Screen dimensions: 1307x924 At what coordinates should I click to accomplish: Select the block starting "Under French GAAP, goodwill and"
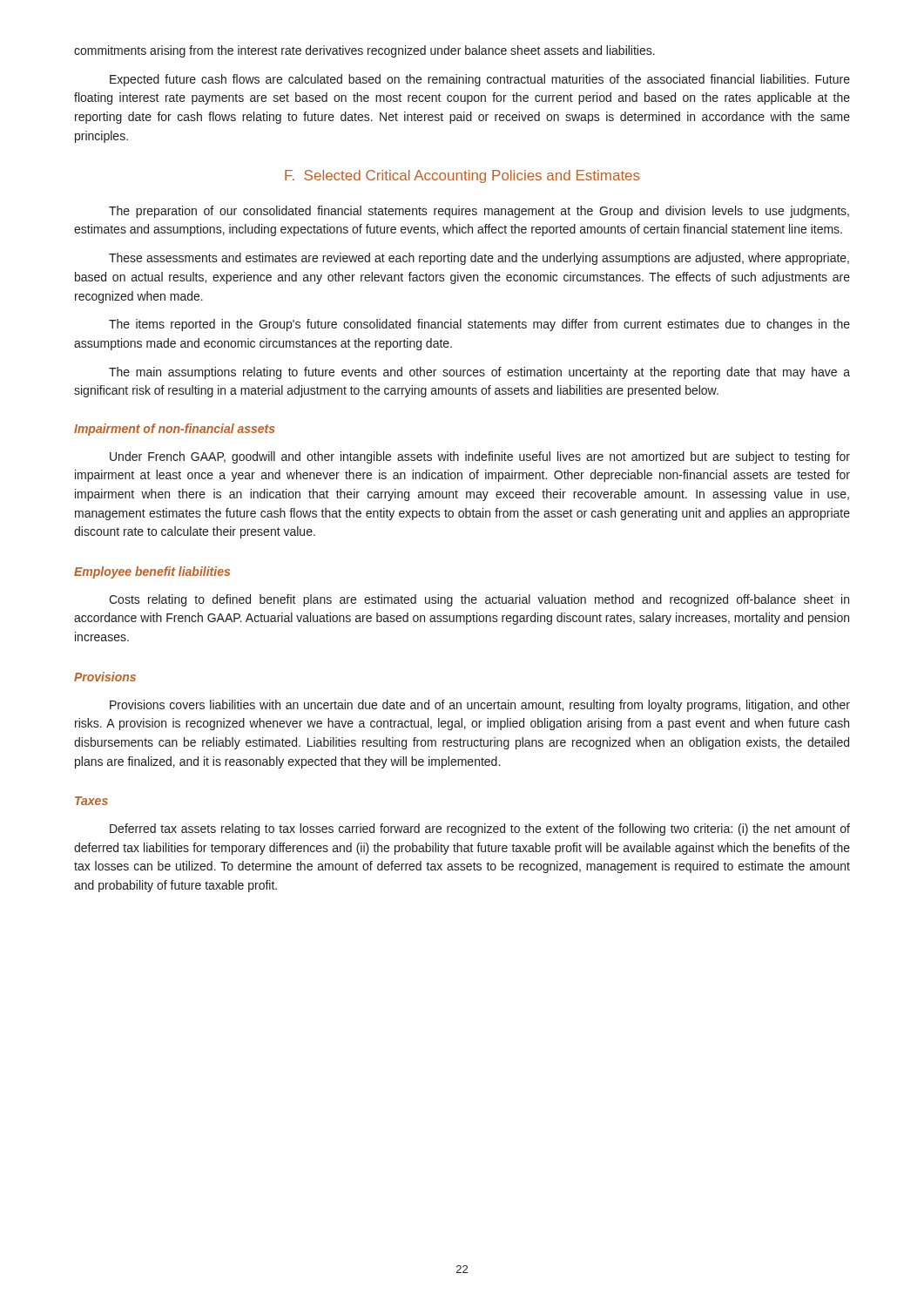pos(462,495)
